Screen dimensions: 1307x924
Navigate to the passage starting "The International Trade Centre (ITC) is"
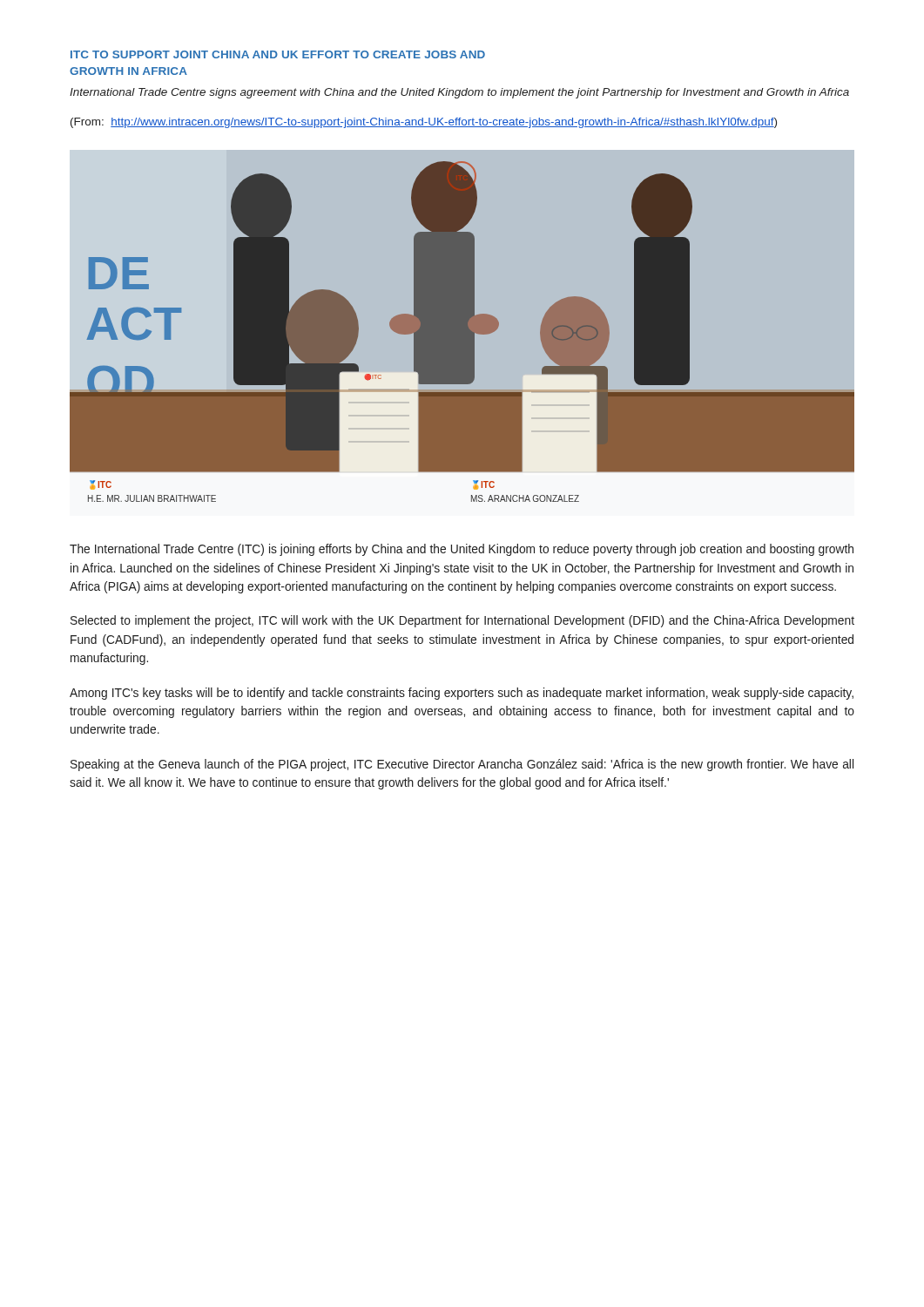coord(462,568)
